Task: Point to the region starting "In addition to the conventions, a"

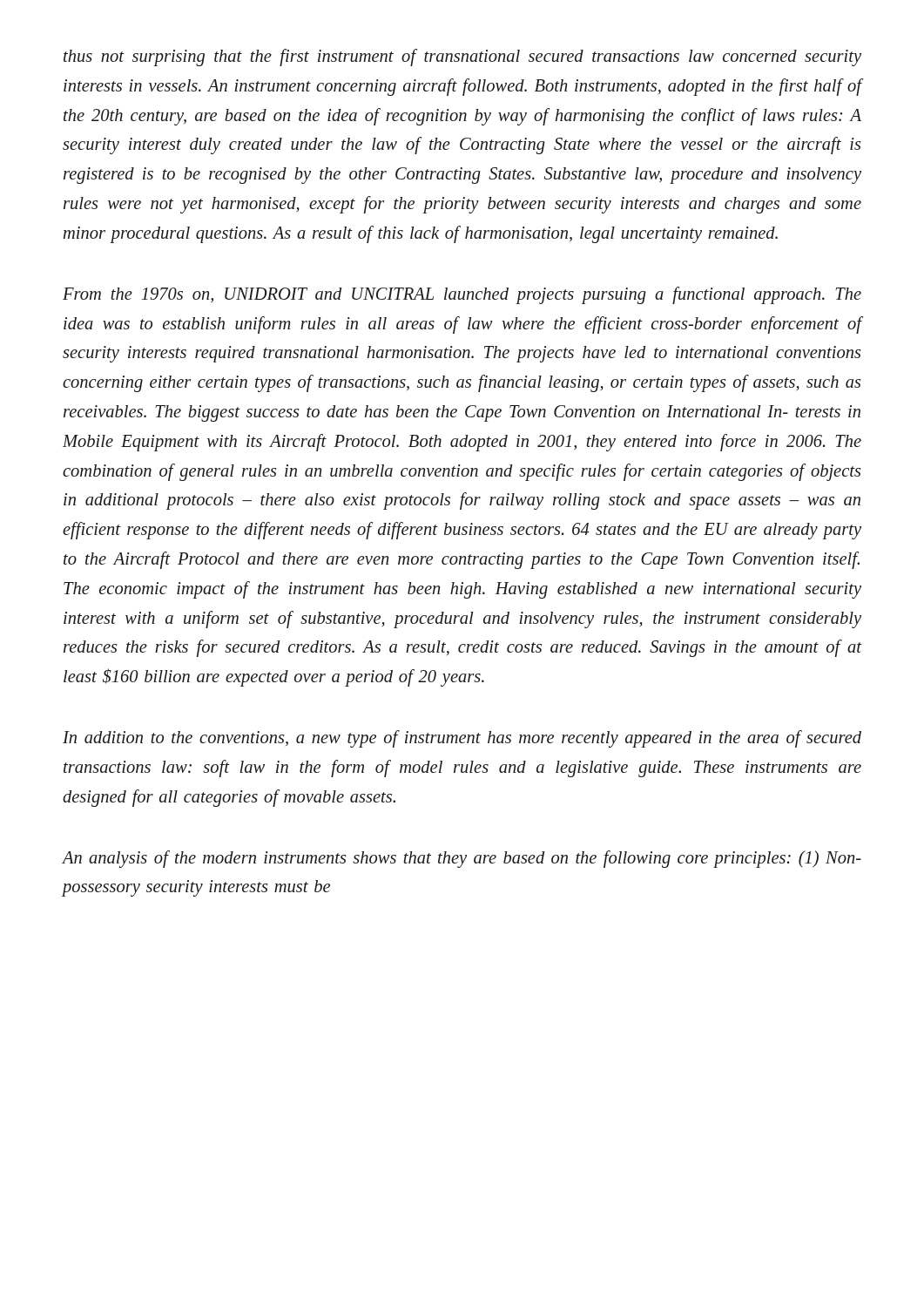Action: [x=462, y=767]
